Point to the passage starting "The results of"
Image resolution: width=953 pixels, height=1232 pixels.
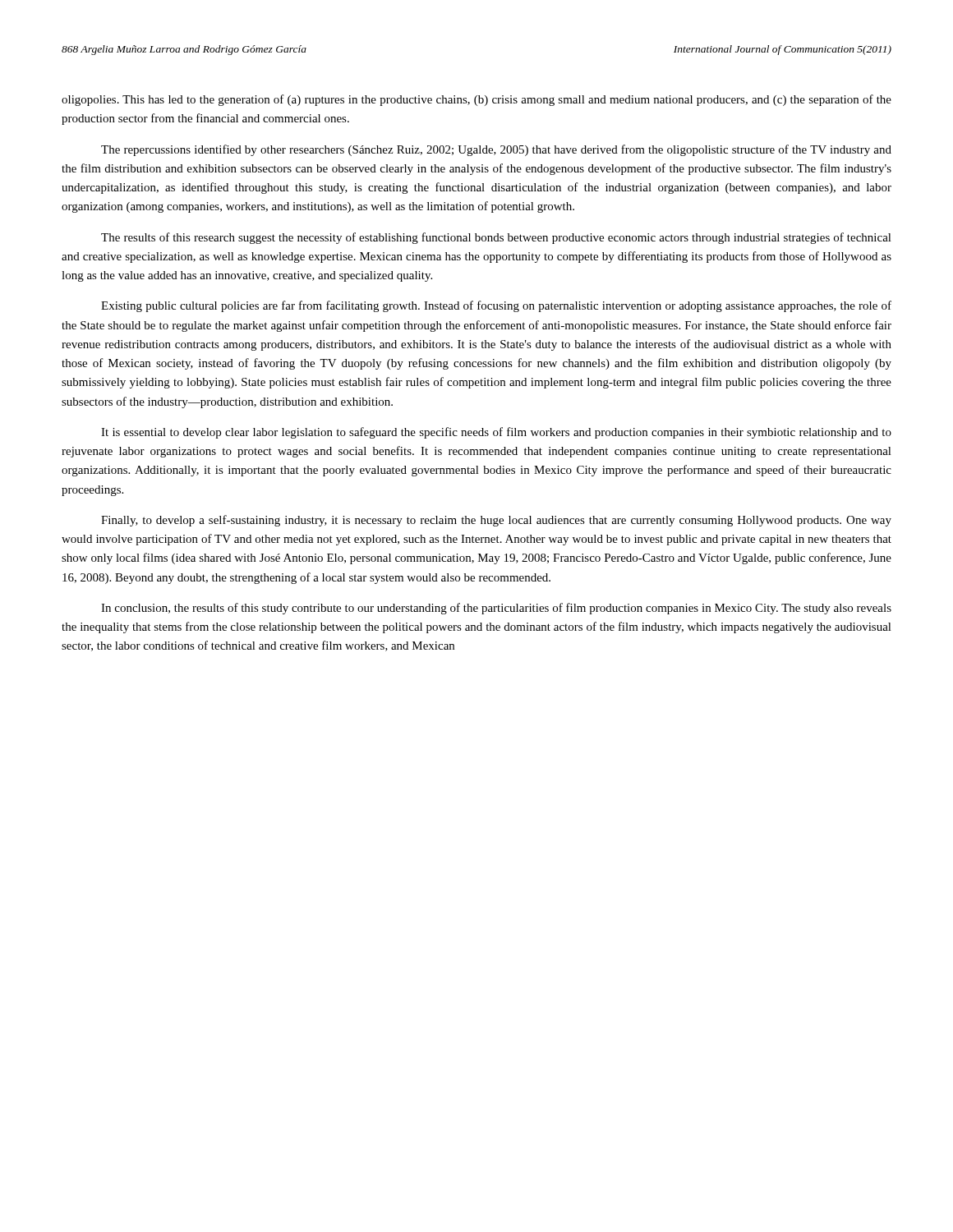[x=476, y=257]
